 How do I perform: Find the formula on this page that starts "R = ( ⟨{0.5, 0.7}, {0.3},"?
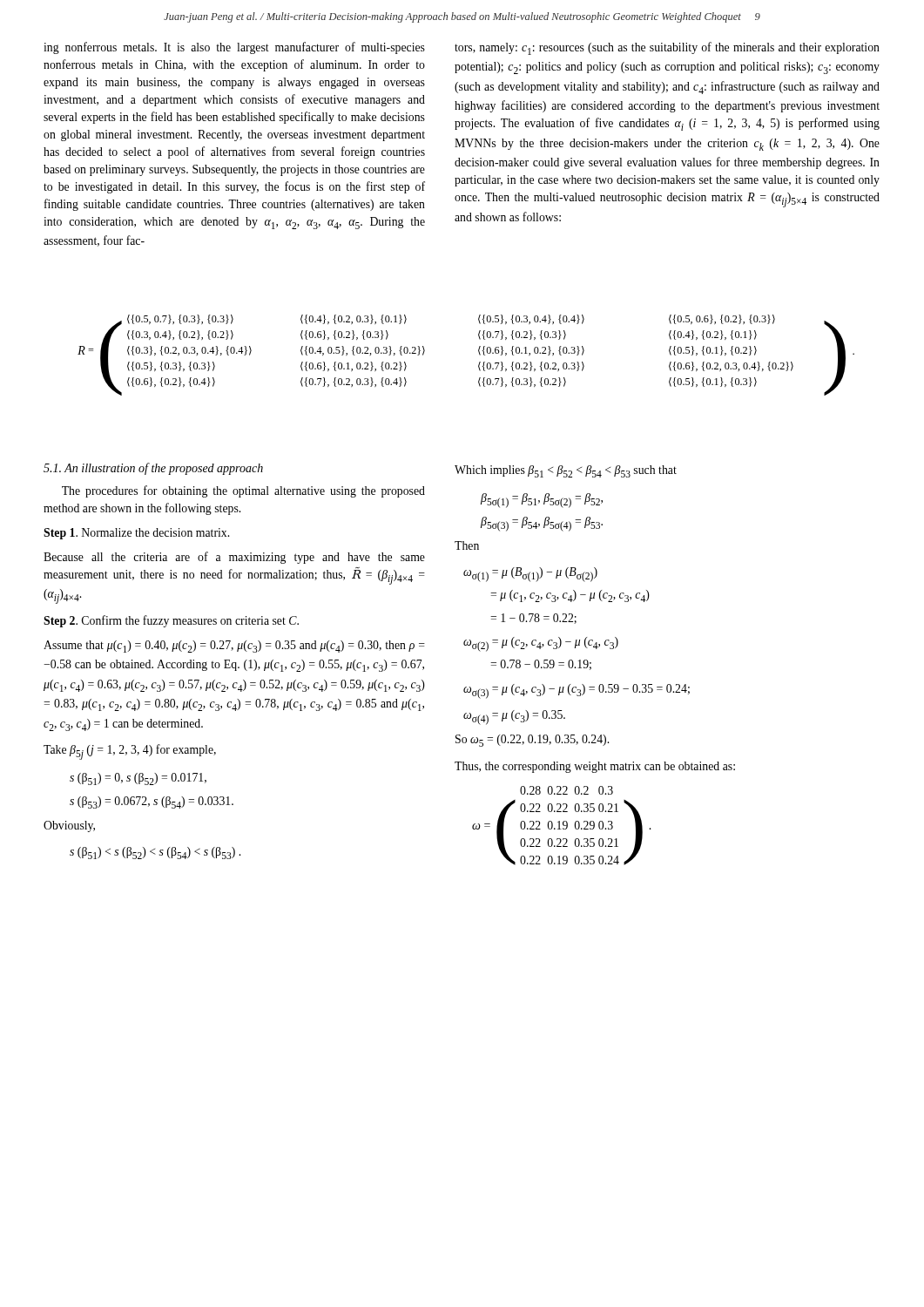466,351
